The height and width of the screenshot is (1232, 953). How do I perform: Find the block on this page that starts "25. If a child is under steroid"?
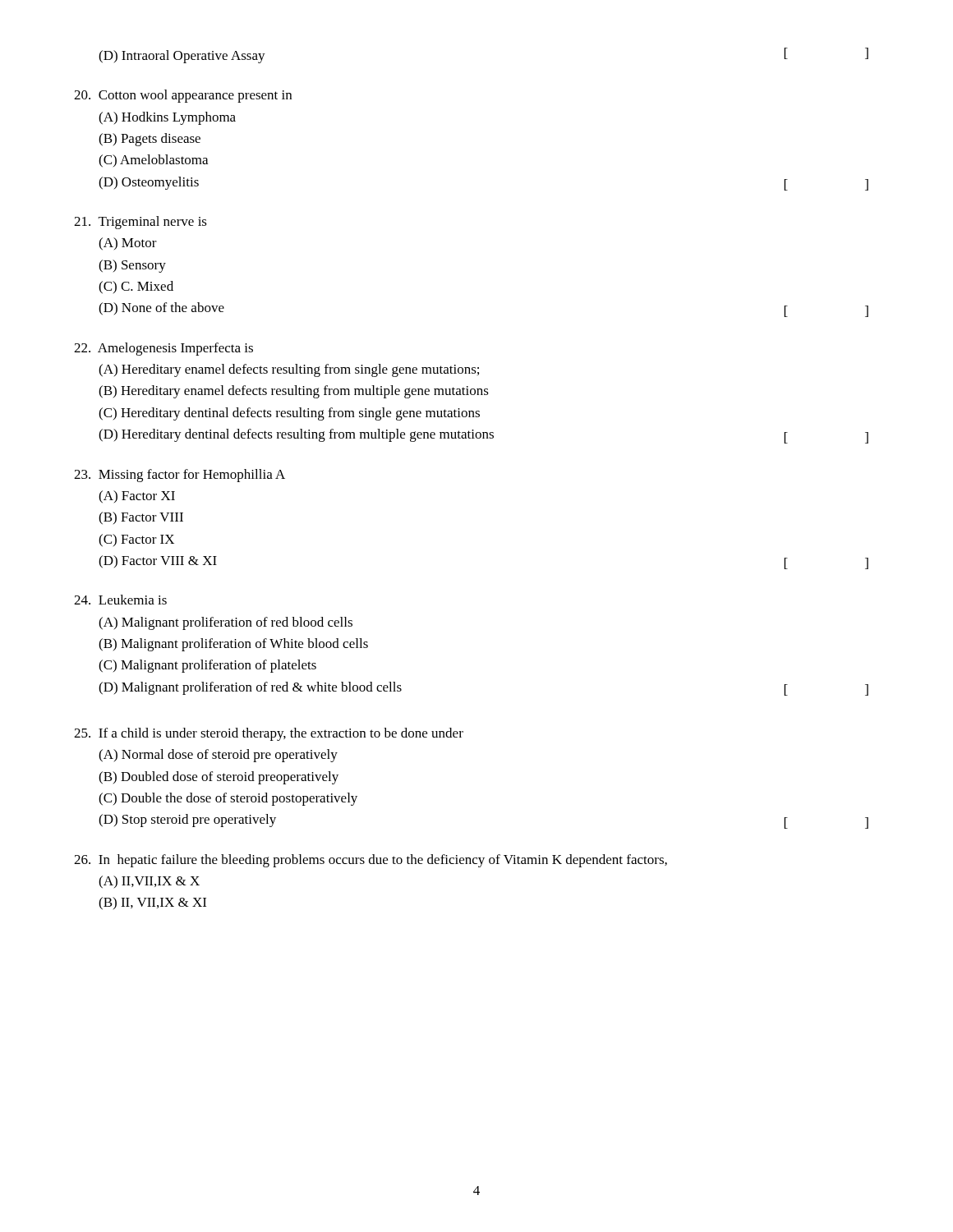coord(269,734)
